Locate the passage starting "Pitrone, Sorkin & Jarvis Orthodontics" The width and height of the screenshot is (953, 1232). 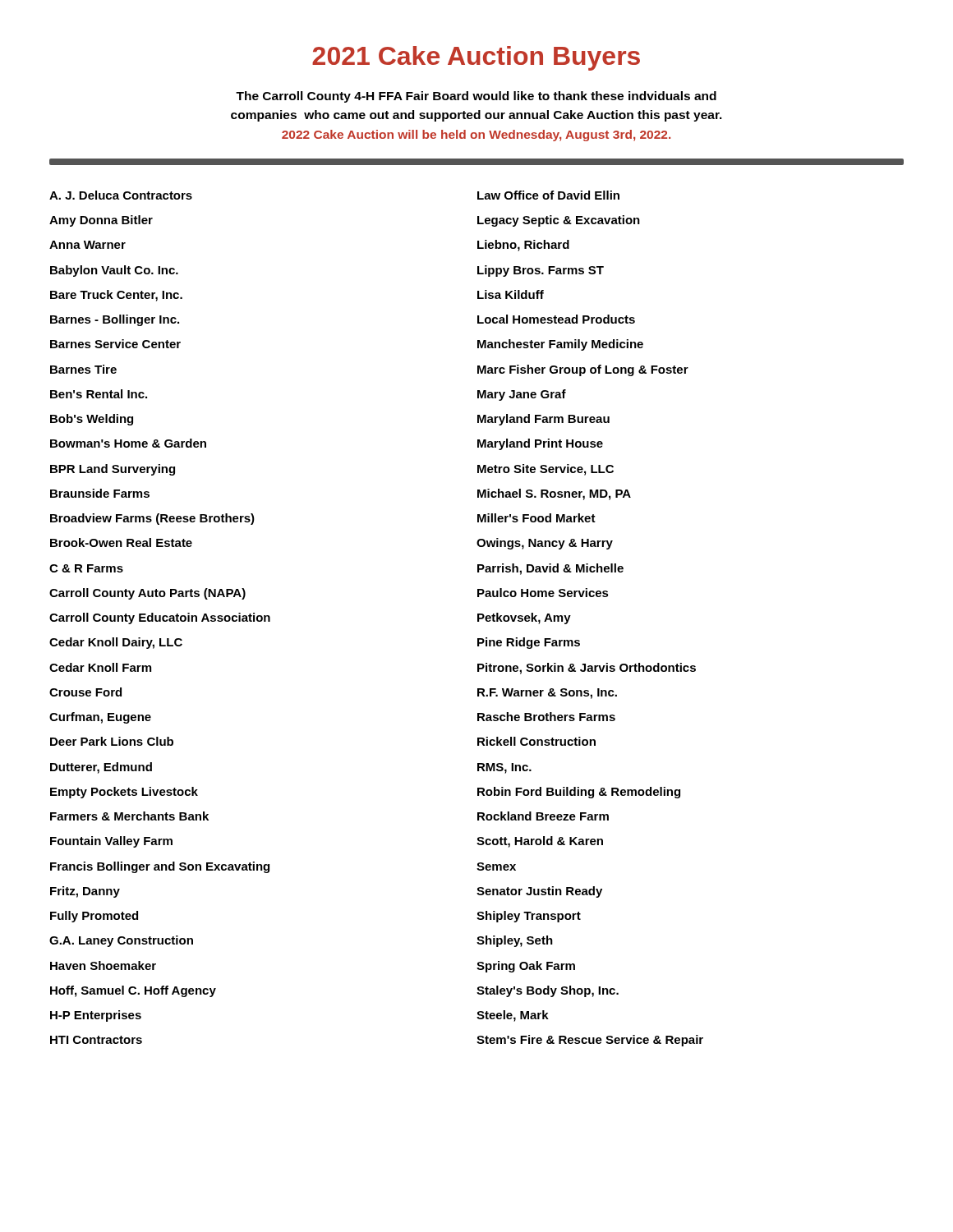(x=586, y=667)
